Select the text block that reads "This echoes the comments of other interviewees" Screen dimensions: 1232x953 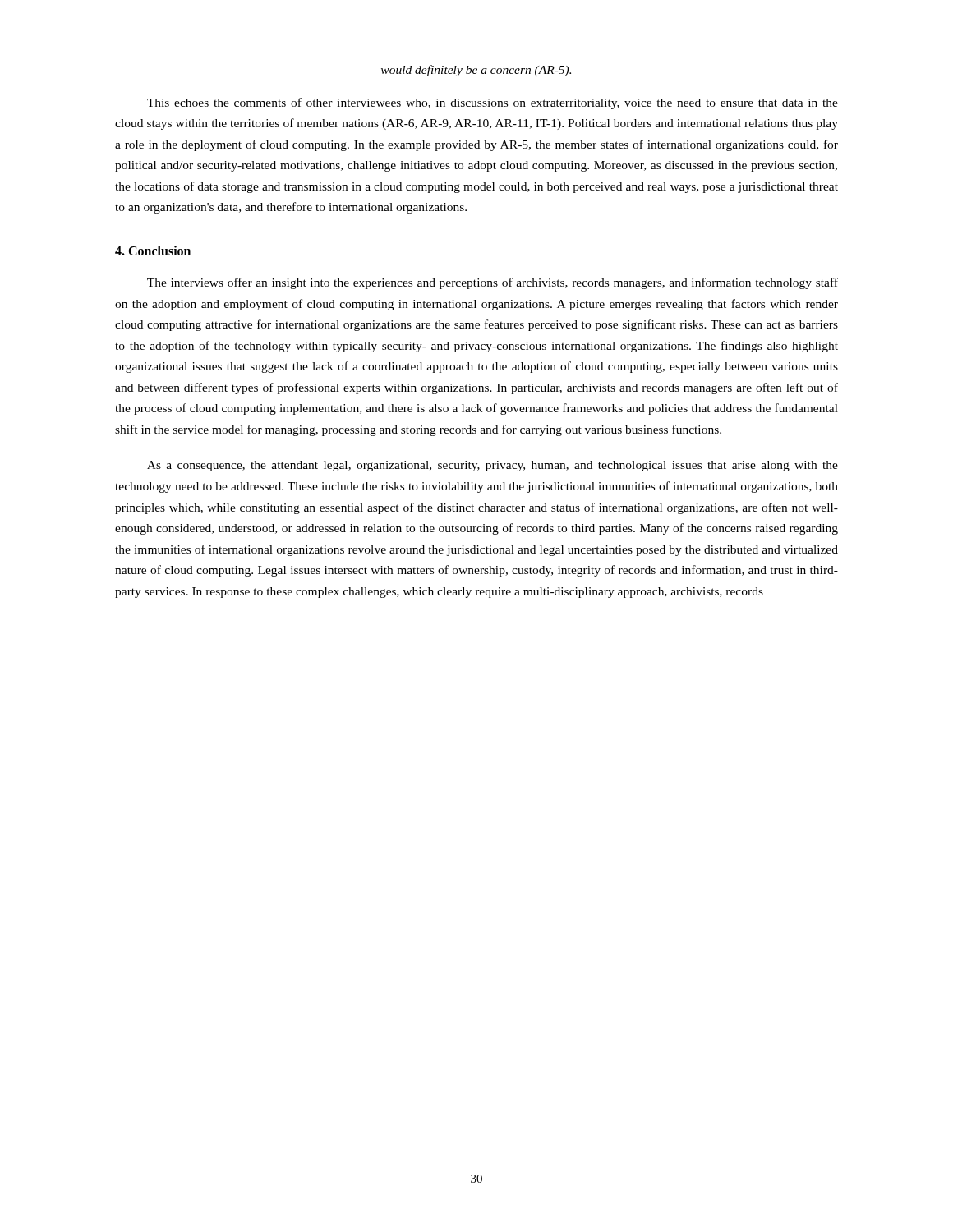(476, 155)
